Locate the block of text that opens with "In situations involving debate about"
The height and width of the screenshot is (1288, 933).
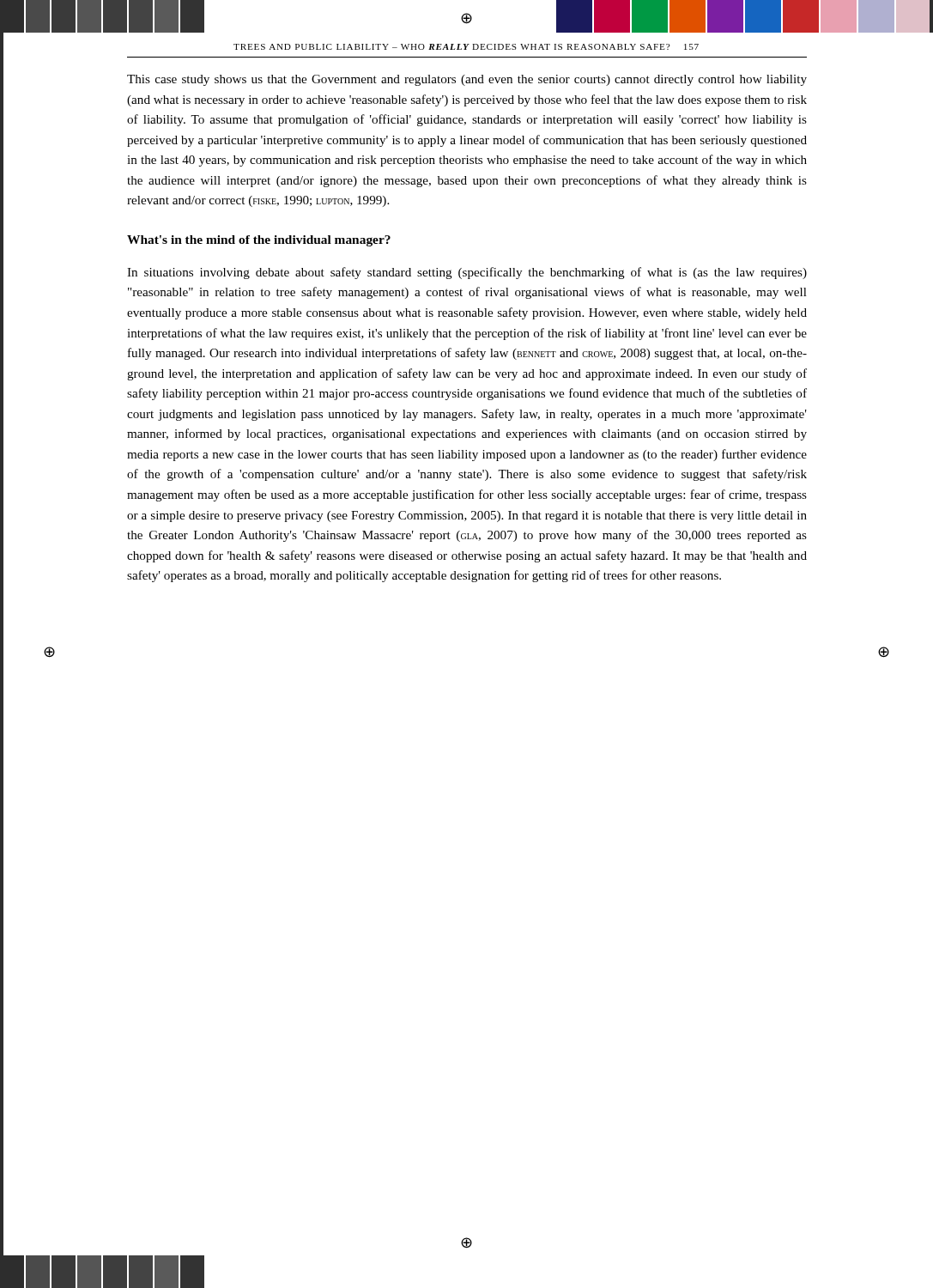[467, 424]
